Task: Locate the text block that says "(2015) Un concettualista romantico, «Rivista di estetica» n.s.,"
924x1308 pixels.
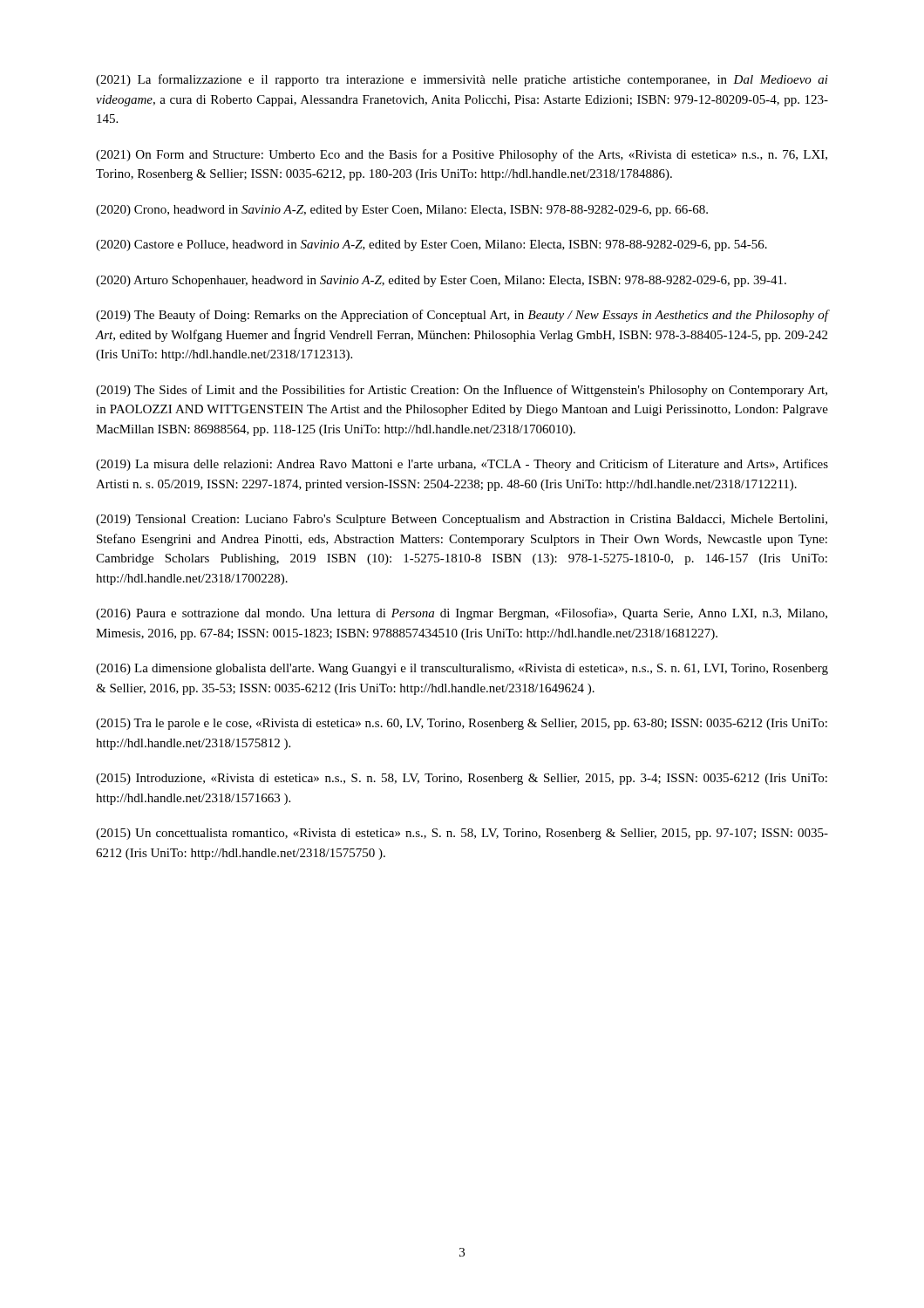Action: pyautogui.click(x=462, y=843)
